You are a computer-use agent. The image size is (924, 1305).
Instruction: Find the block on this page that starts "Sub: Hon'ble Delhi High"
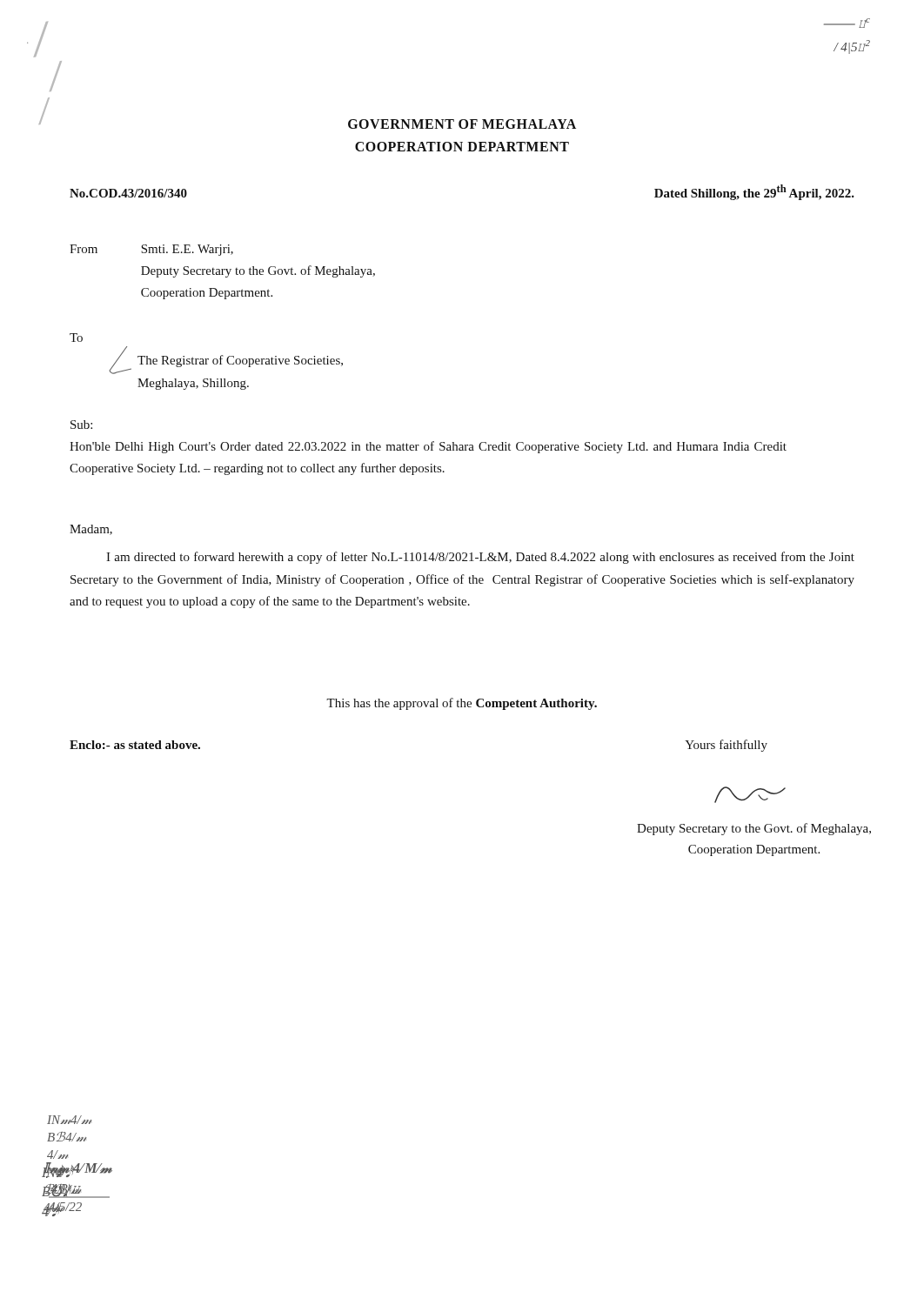pyautogui.click(x=428, y=446)
